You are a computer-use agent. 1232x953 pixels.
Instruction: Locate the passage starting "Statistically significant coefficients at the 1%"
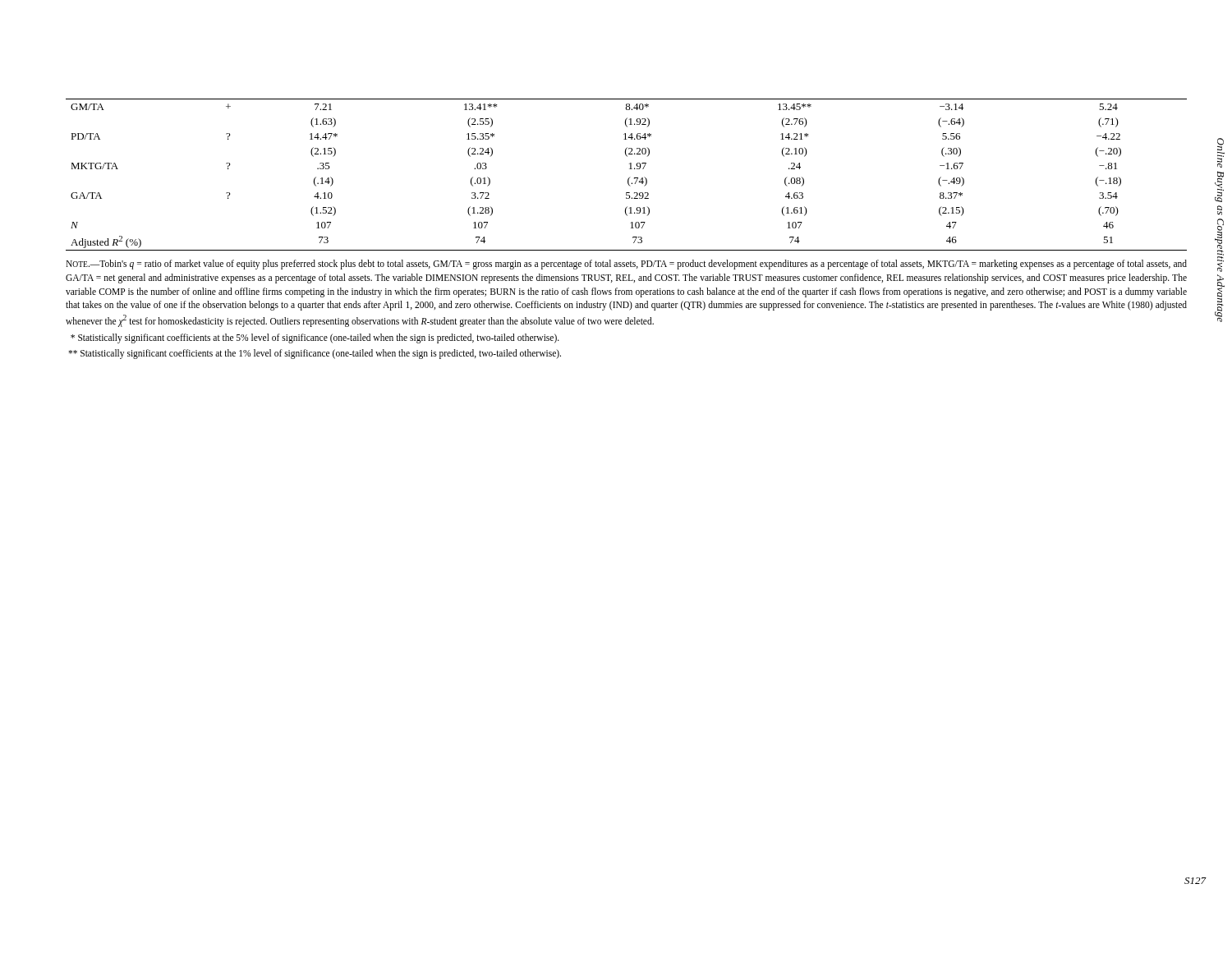coord(314,353)
